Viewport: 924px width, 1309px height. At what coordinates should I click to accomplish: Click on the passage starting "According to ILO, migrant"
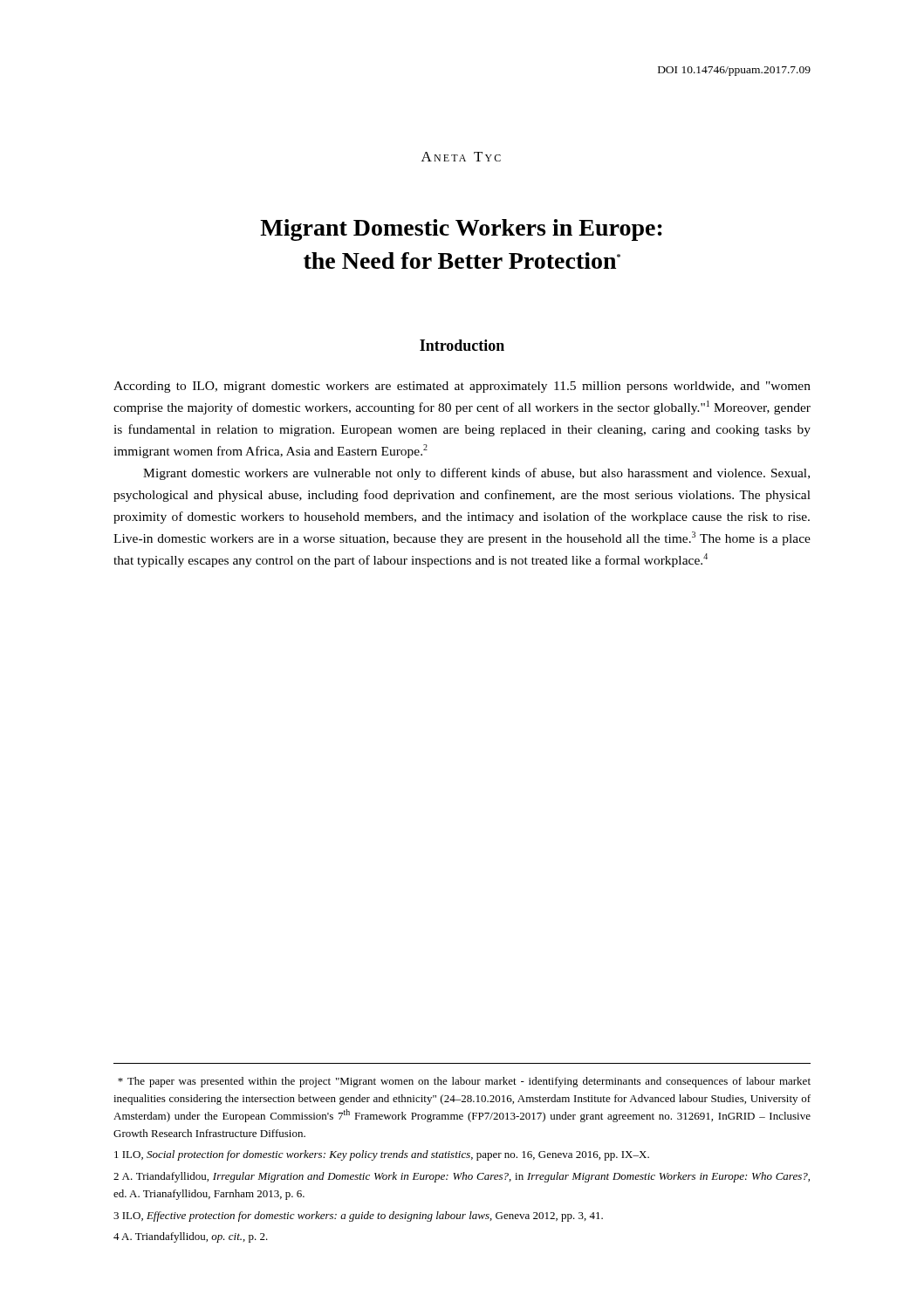462,473
